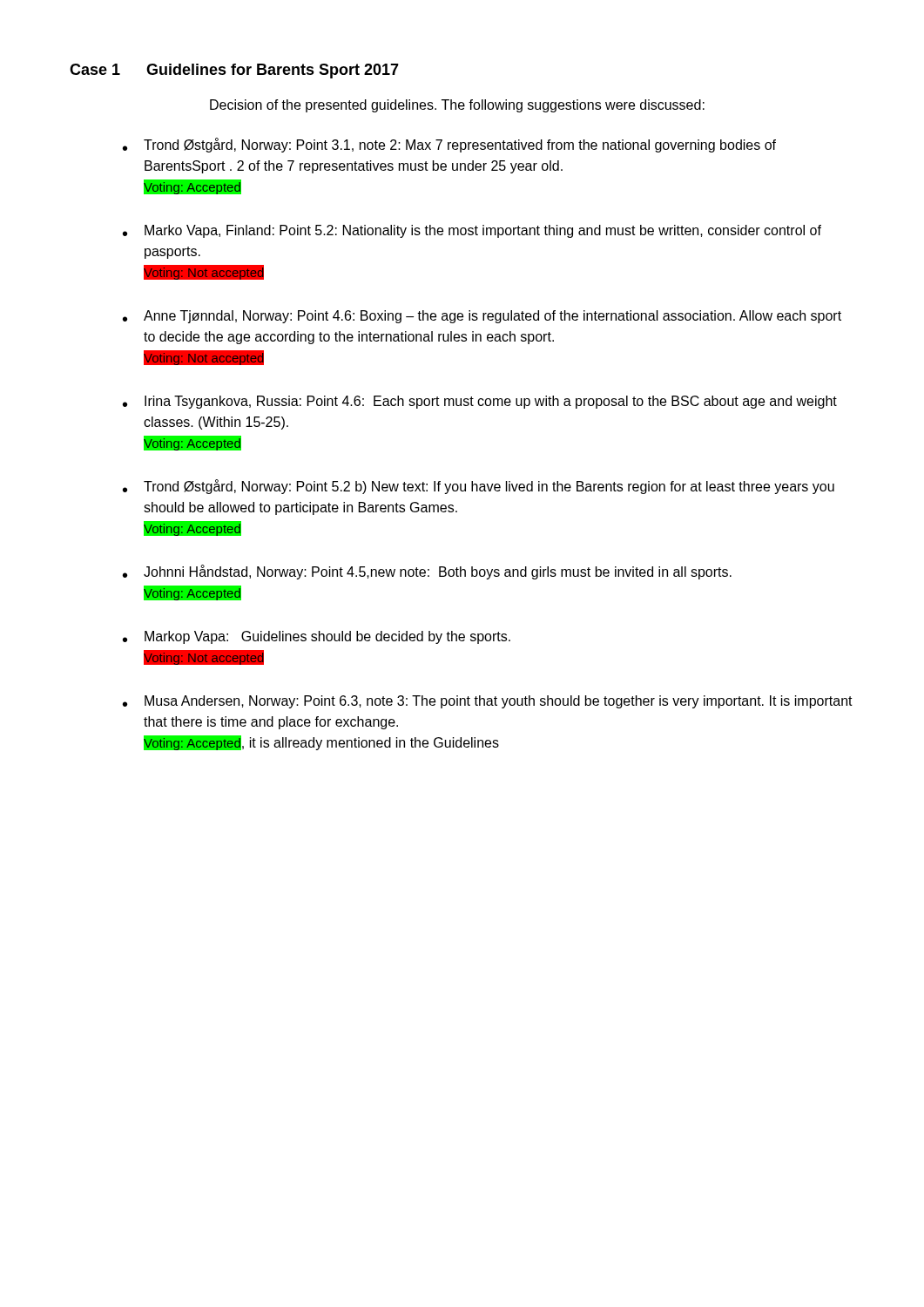Viewport: 924px width, 1307px height.
Task: Navigate to the passage starting "Case 1 Guidelines"
Action: pos(234,70)
